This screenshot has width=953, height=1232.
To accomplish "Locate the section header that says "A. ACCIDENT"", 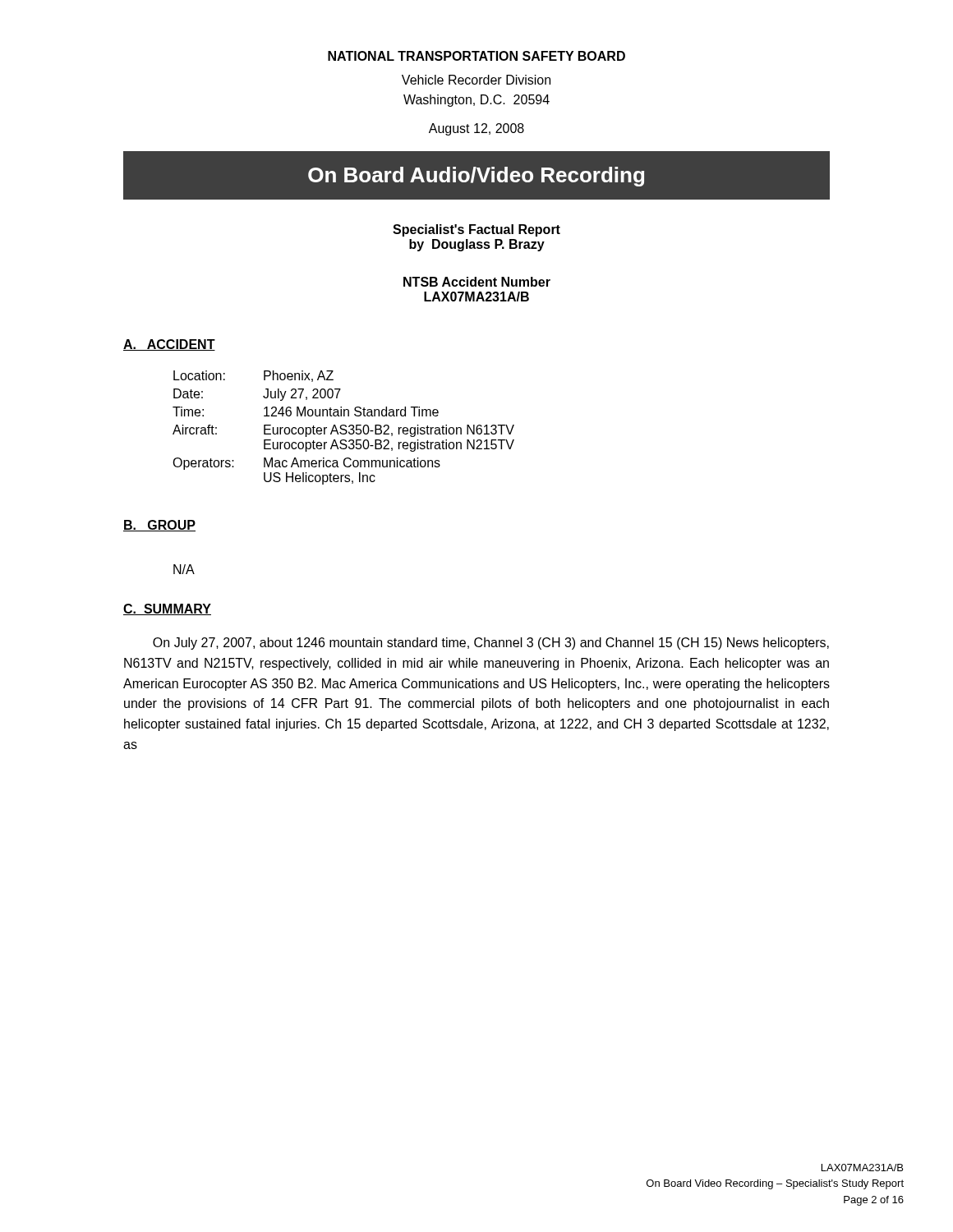I will (169, 345).
